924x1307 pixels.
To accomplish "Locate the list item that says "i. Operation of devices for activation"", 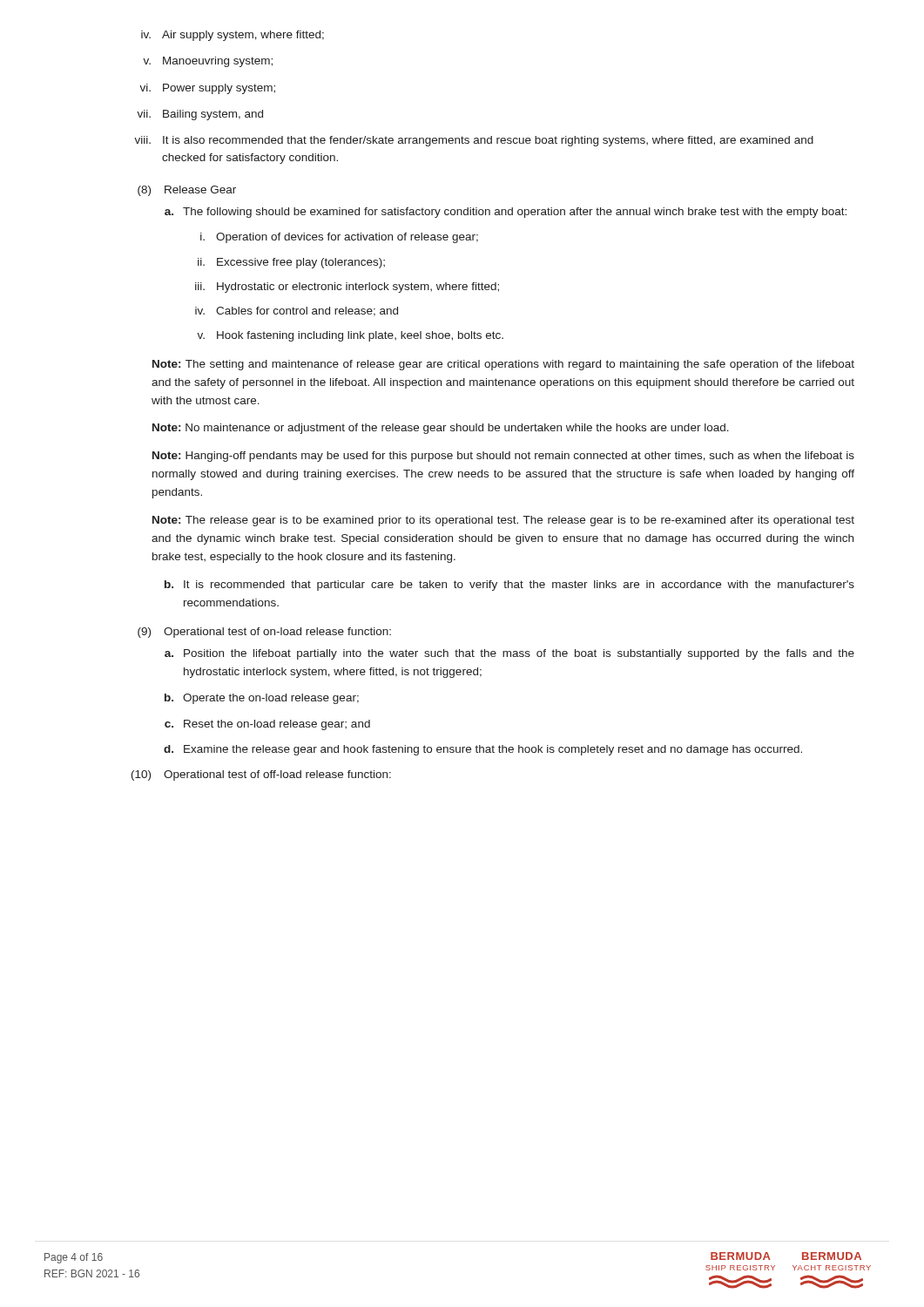I will coord(339,238).
